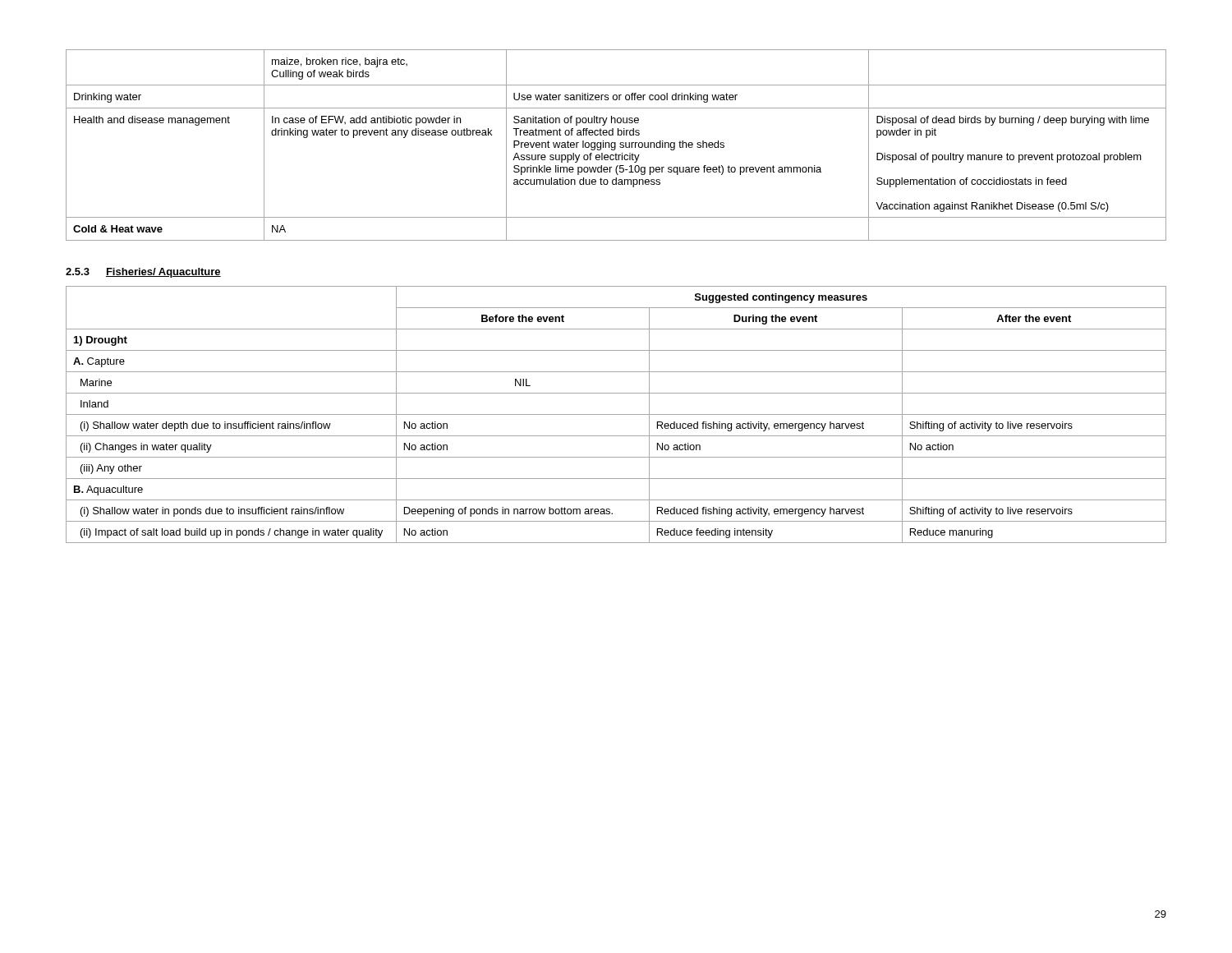Screen dimensions: 953x1232
Task: Point to the element starting "2.5.3 Fisheries/ Aquaculture"
Action: (x=143, y=272)
